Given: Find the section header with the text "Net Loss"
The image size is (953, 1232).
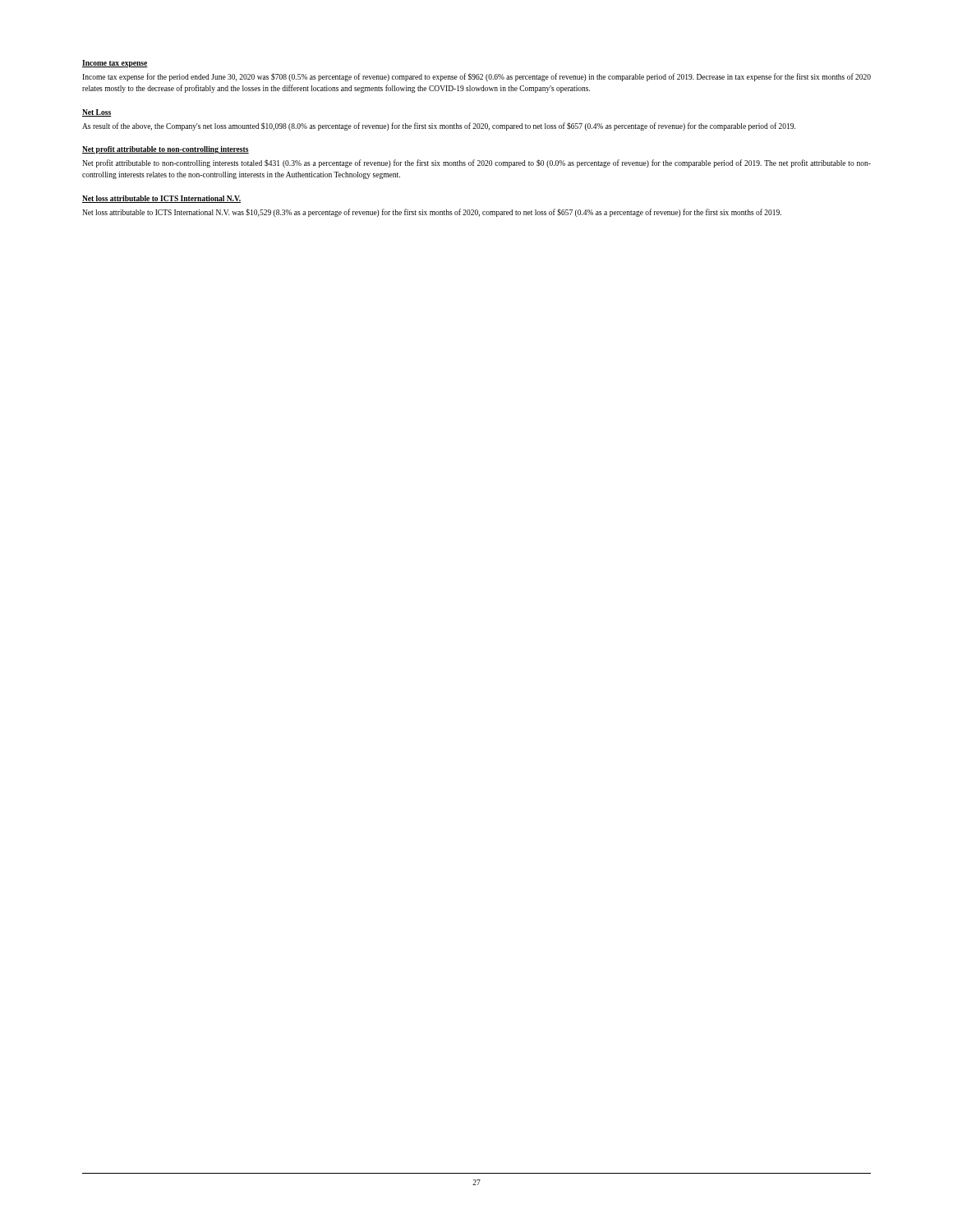Looking at the screenshot, I should (97, 112).
